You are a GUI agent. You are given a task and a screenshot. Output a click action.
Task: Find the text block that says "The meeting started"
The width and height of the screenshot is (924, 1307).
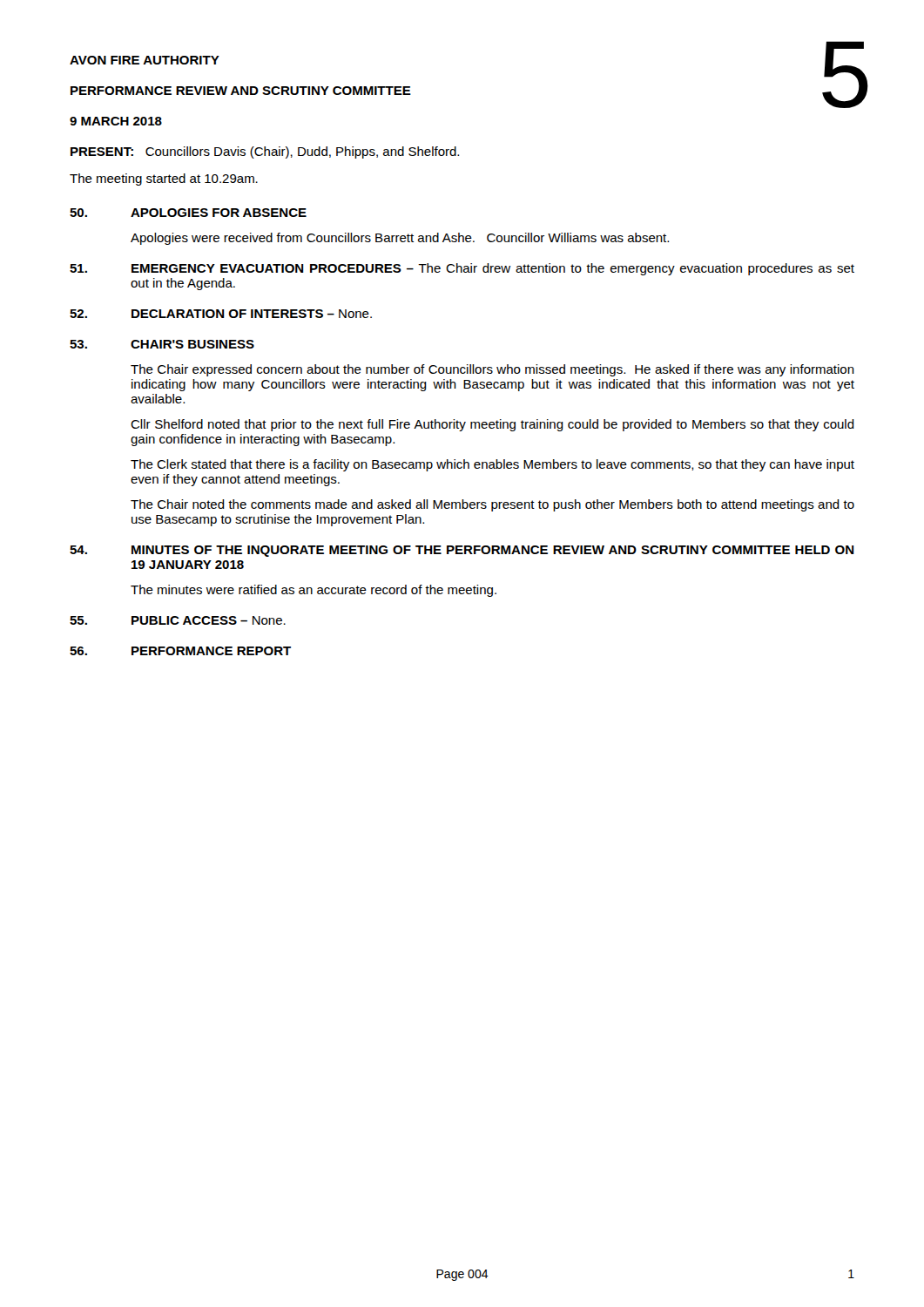coord(164,178)
